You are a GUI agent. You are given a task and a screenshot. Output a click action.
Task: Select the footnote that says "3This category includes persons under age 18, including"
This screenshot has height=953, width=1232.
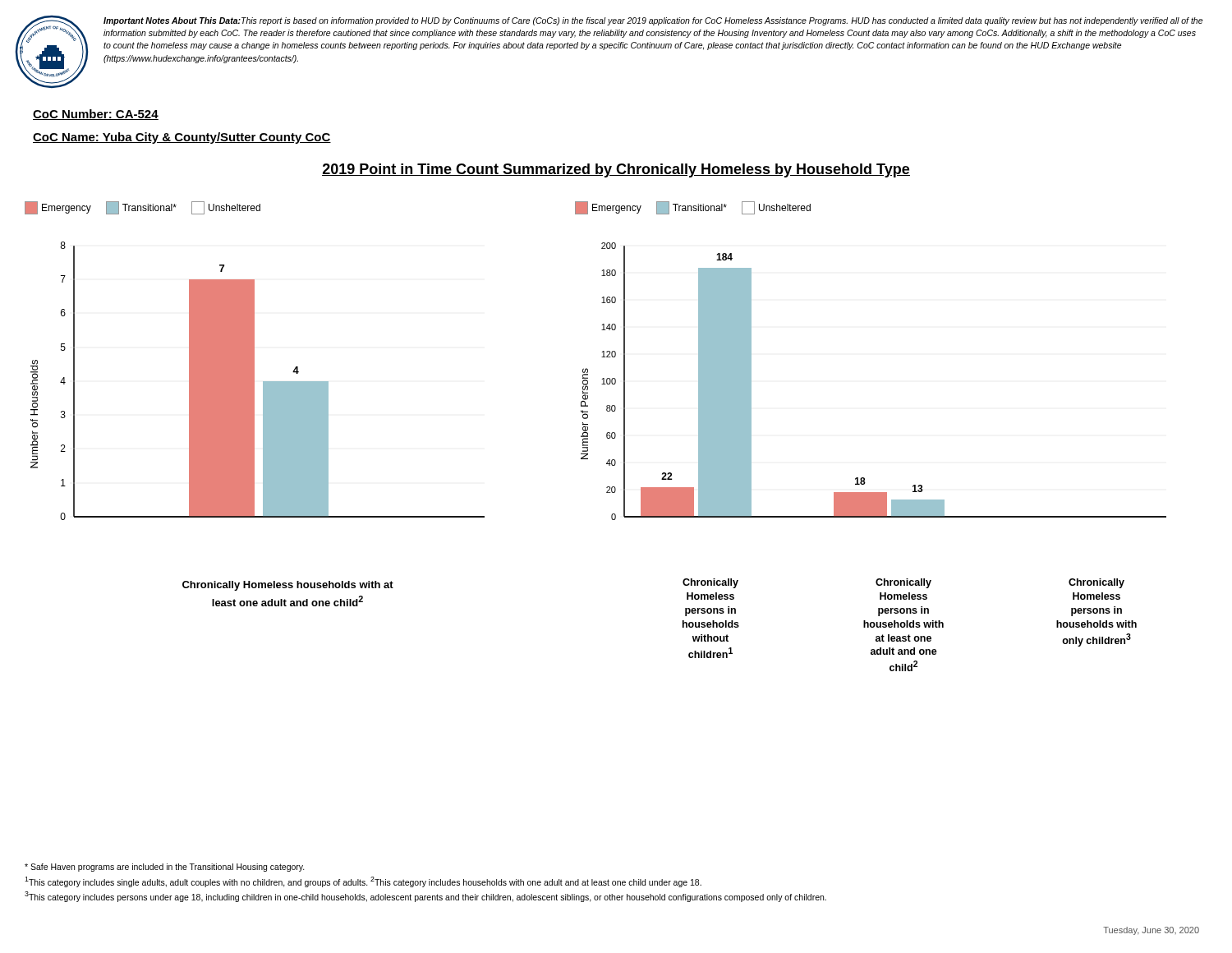point(426,895)
